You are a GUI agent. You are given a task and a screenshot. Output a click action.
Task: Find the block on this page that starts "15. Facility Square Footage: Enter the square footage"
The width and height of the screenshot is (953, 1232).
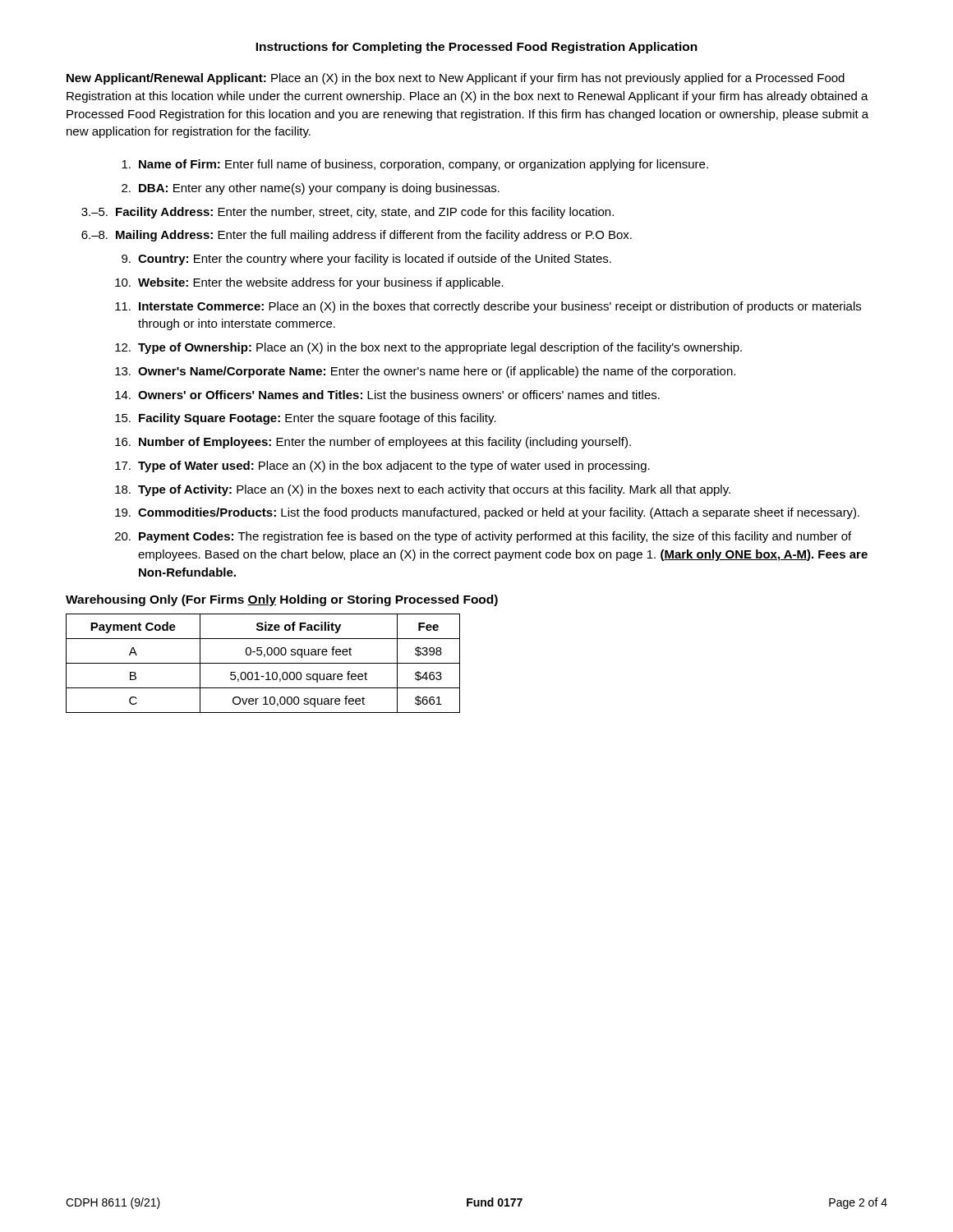click(488, 418)
